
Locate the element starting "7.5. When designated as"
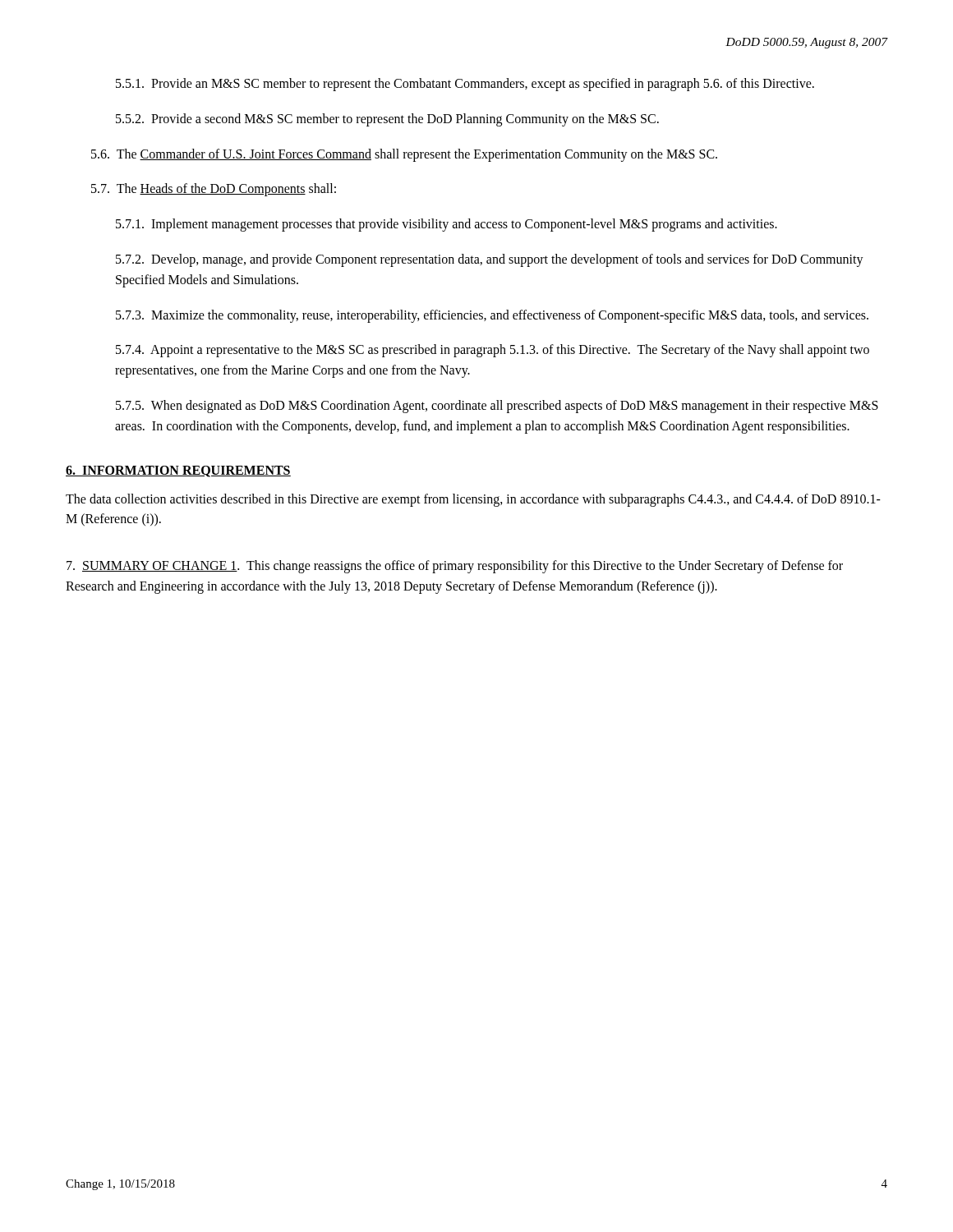pyautogui.click(x=497, y=415)
